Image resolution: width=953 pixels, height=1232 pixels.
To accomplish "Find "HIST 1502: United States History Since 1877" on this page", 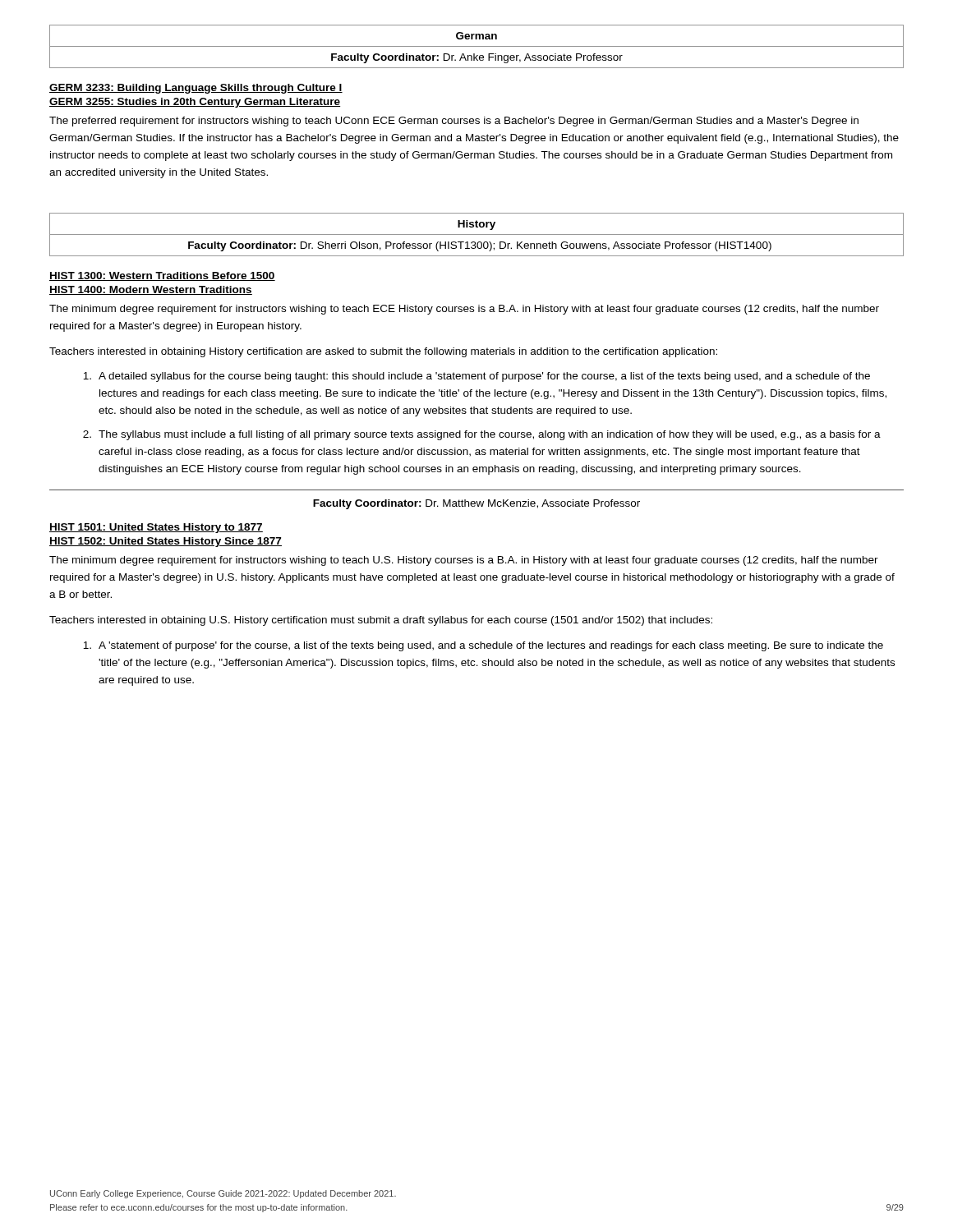I will 166,542.
